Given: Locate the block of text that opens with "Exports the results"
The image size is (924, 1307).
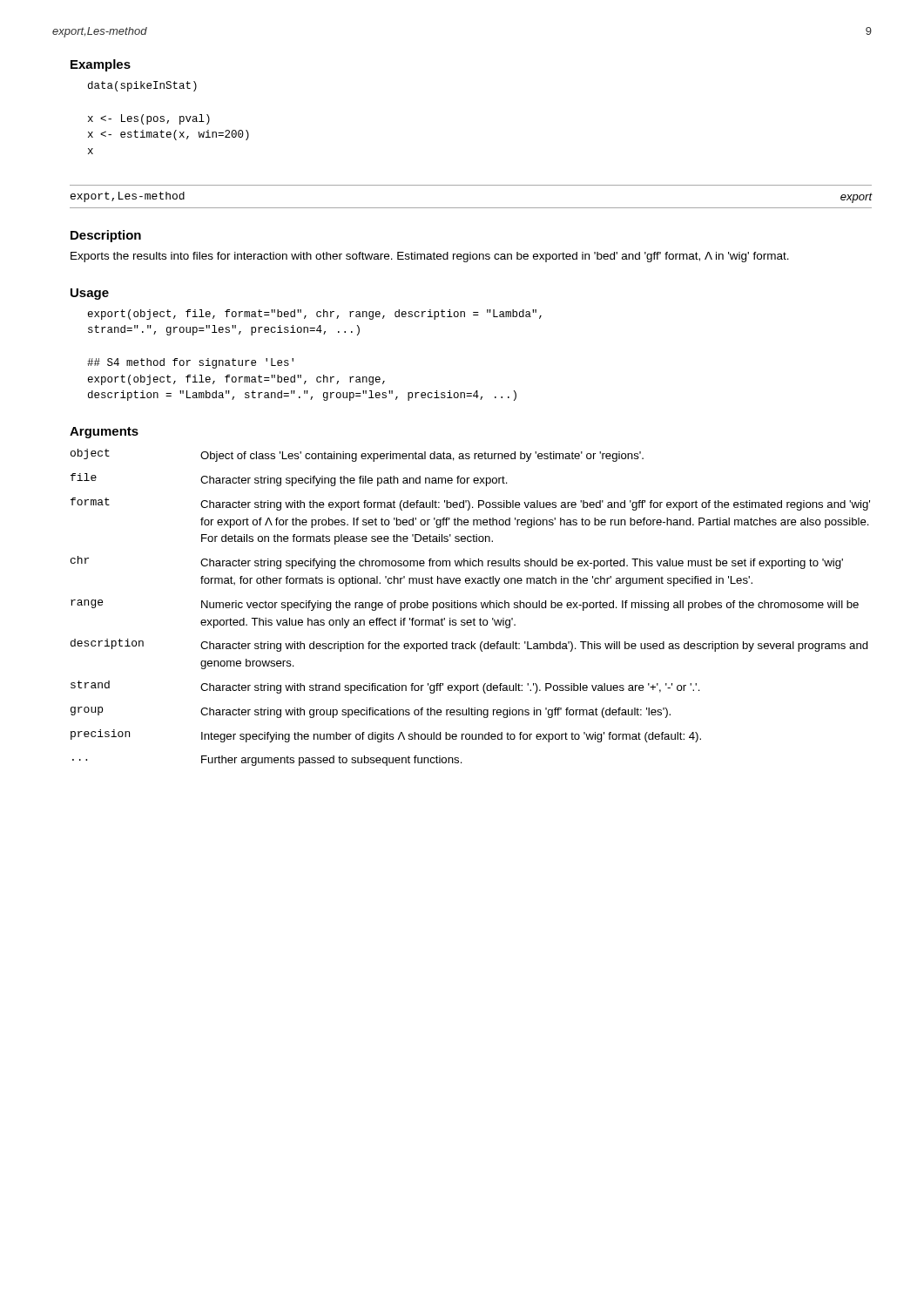Looking at the screenshot, I should click(430, 256).
